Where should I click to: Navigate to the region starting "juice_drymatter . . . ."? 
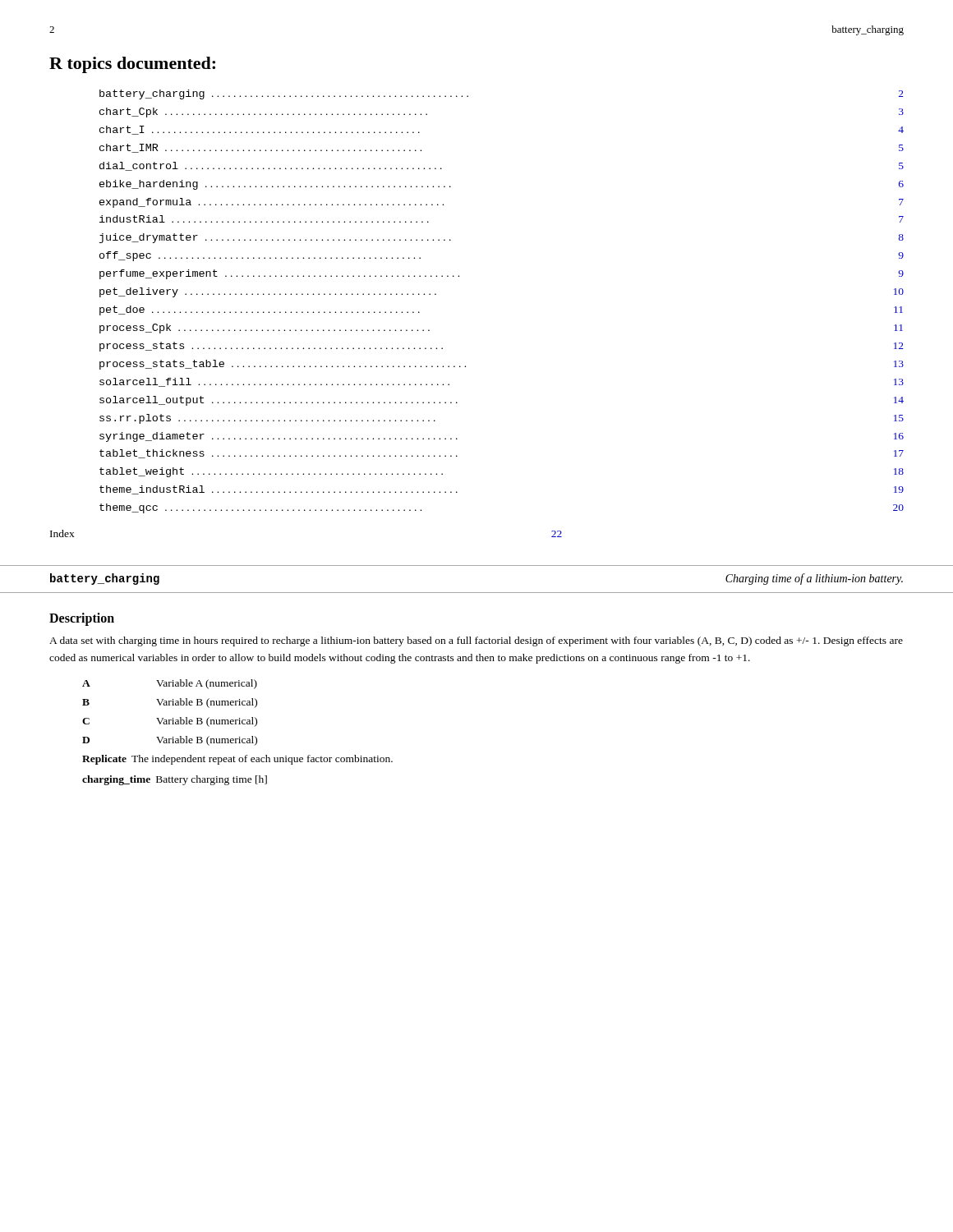pyautogui.click(x=147, y=238)
